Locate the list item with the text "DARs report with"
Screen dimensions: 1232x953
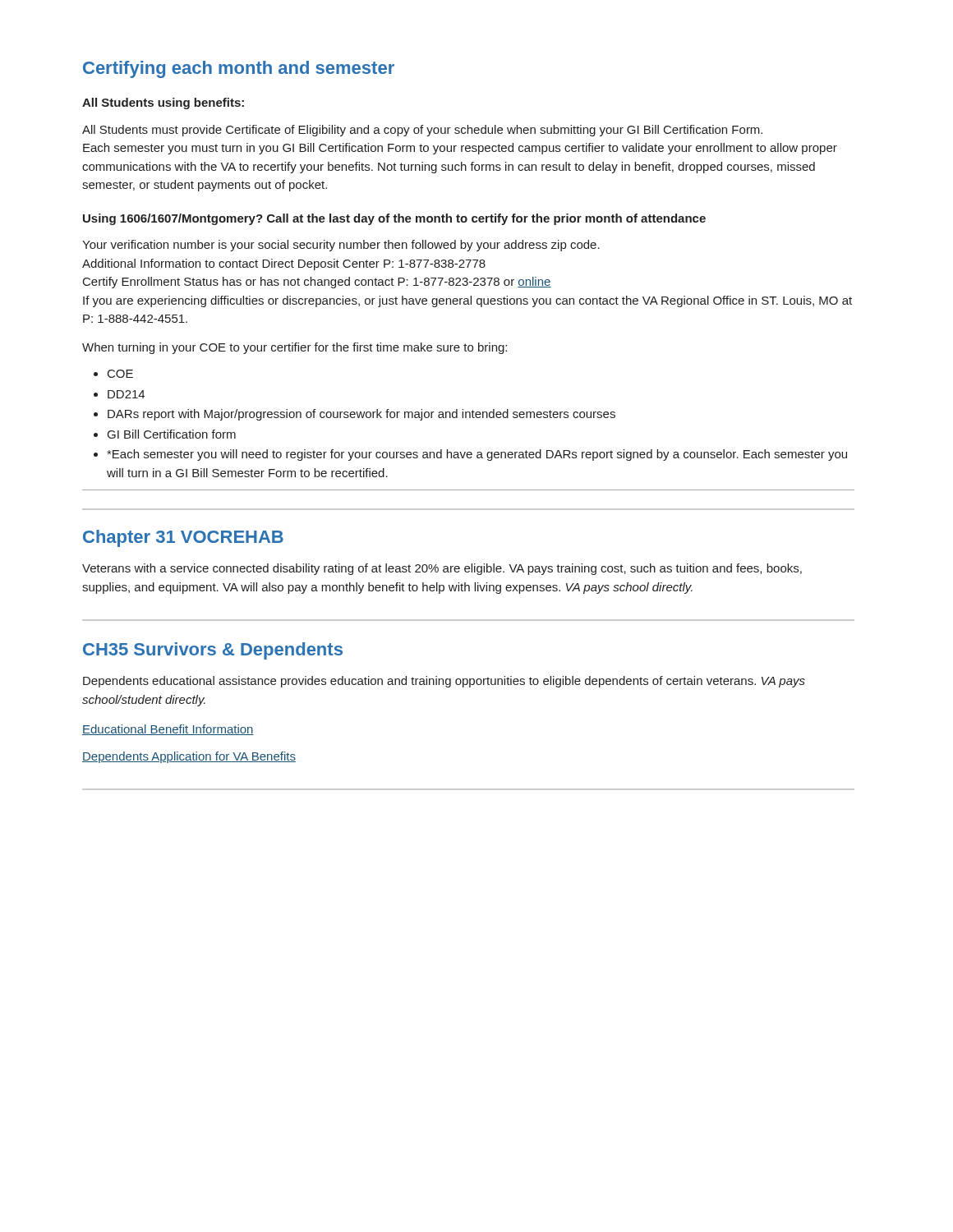pos(468,414)
